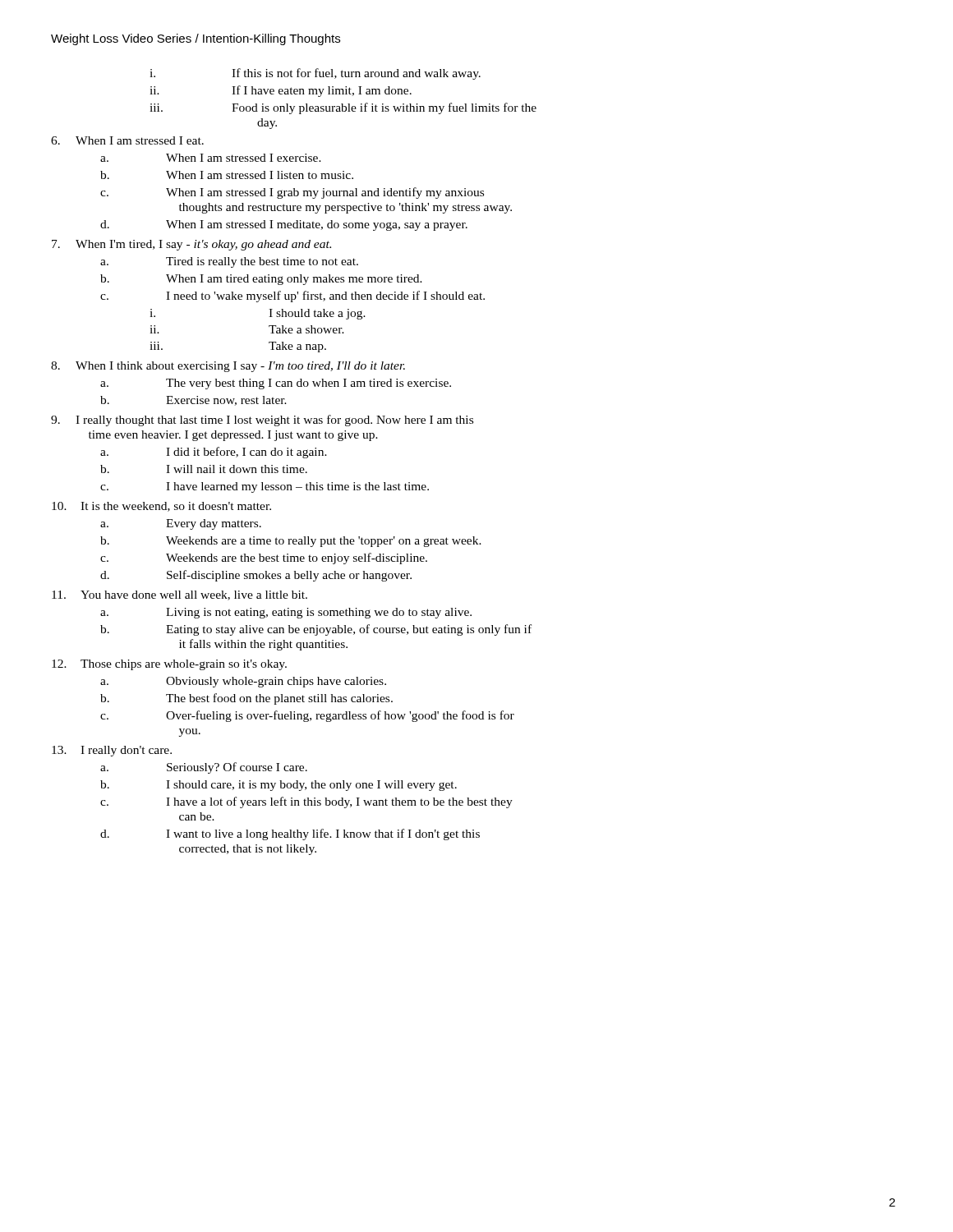This screenshot has width=953, height=1232.
Task: Locate the block of text that opens with "9. I really thought"
Action: click(262, 421)
